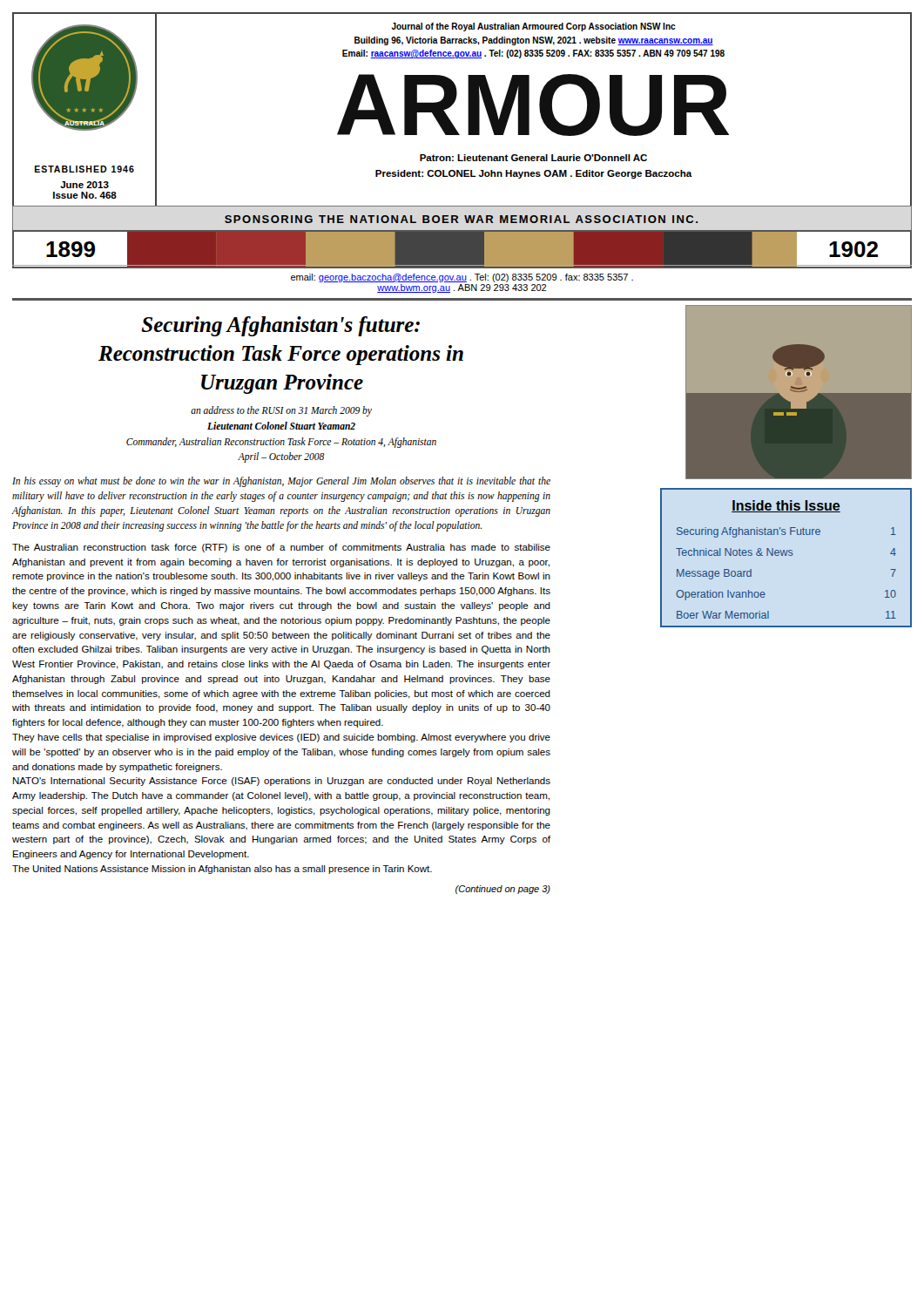Click on the illustration
924x1307 pixels.
[x=84, y=78]
